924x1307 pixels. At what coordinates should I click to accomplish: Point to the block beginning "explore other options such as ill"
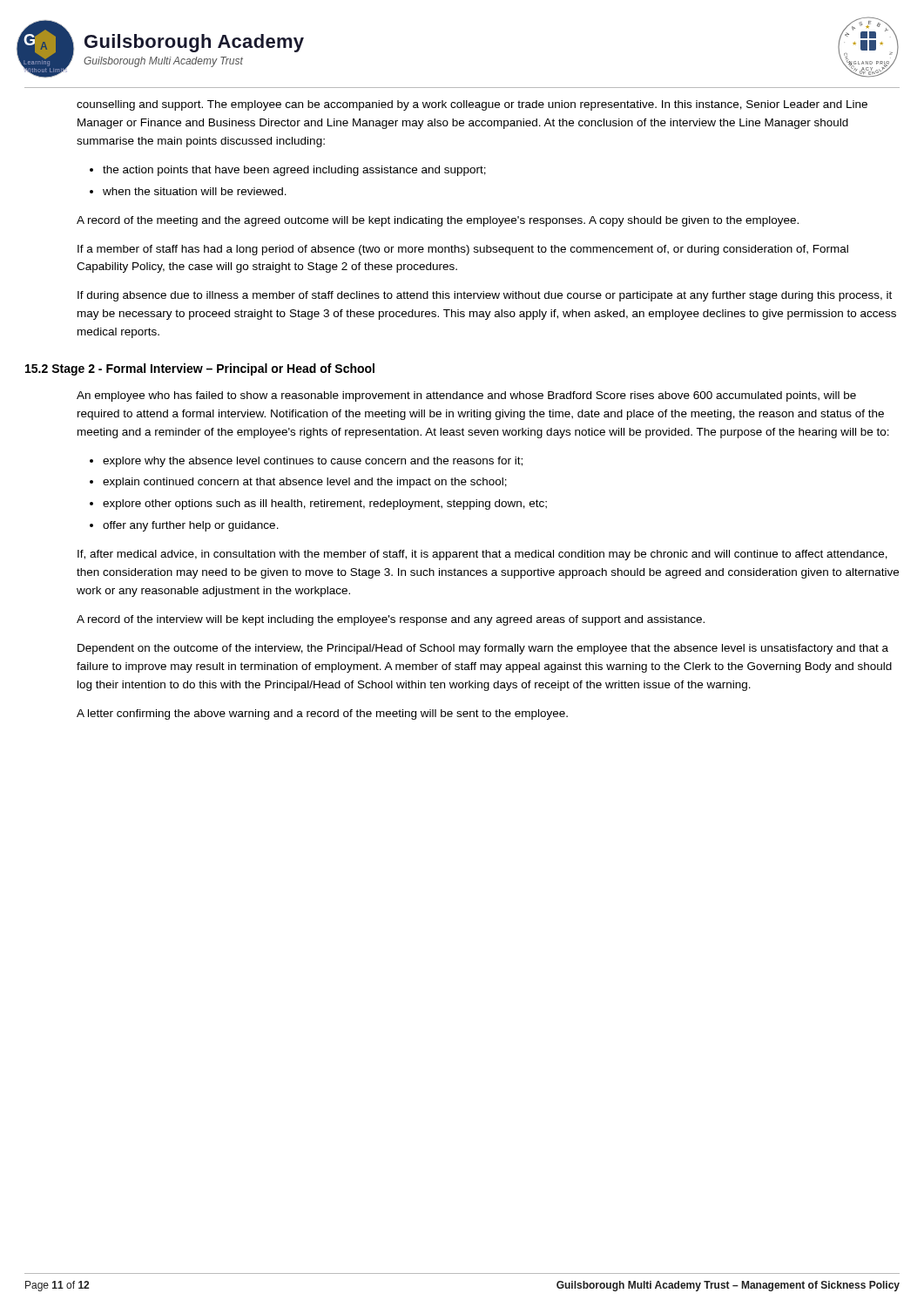(x=325, y=503)
